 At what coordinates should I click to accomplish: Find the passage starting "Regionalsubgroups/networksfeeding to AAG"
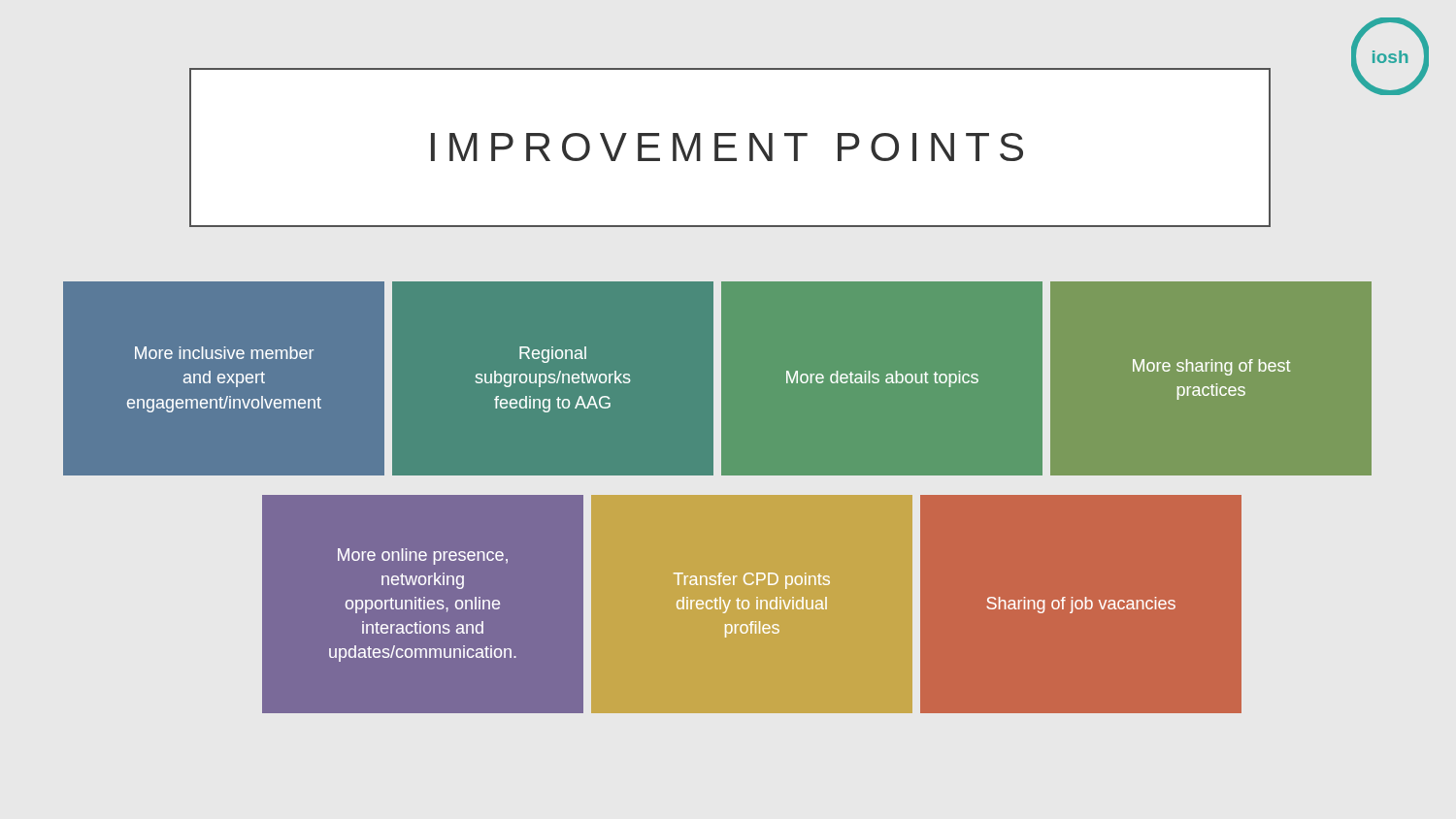[553, 378]
